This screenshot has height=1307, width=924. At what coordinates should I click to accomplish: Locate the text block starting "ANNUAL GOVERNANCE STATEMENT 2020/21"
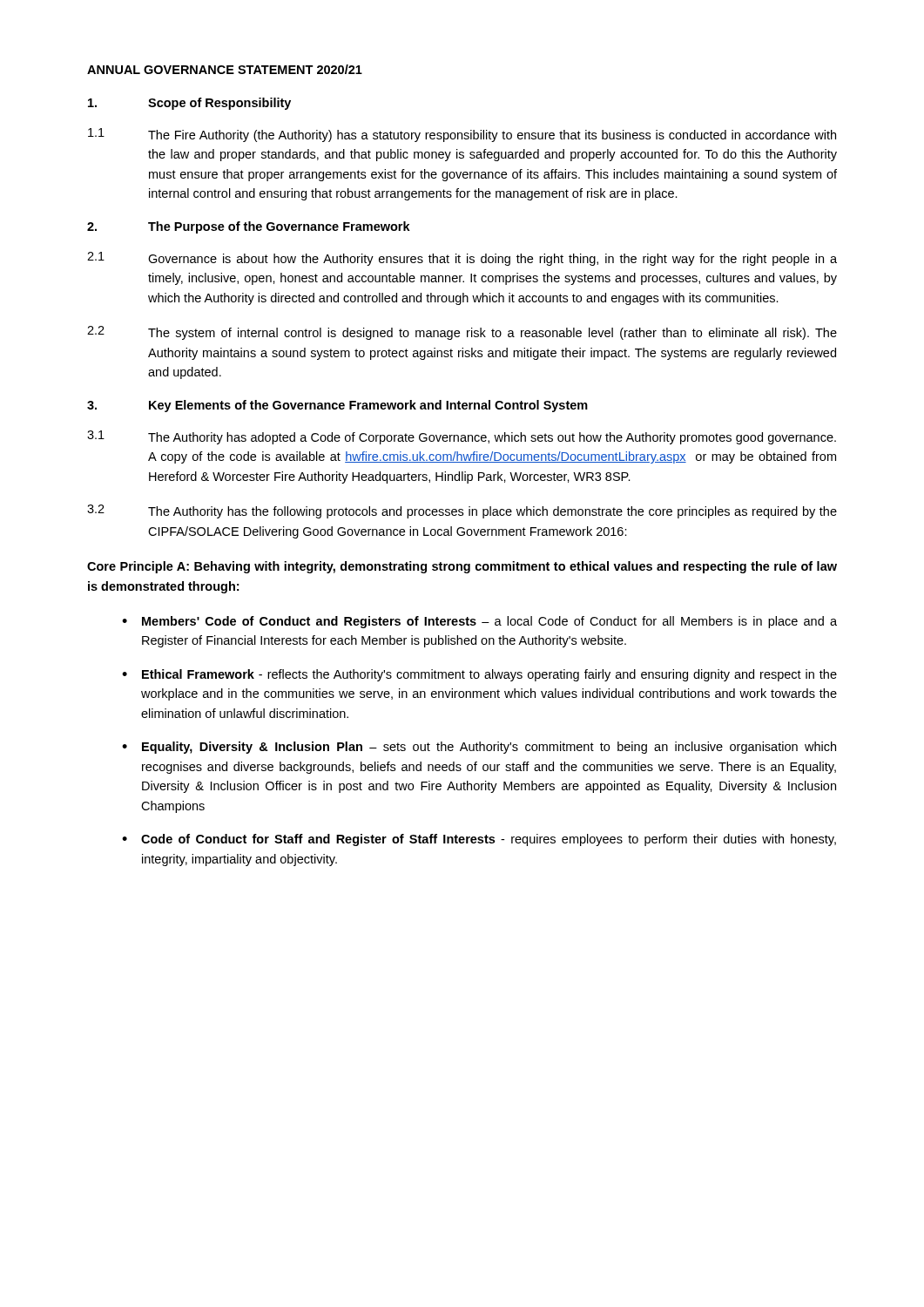click(x=225, y=70)
